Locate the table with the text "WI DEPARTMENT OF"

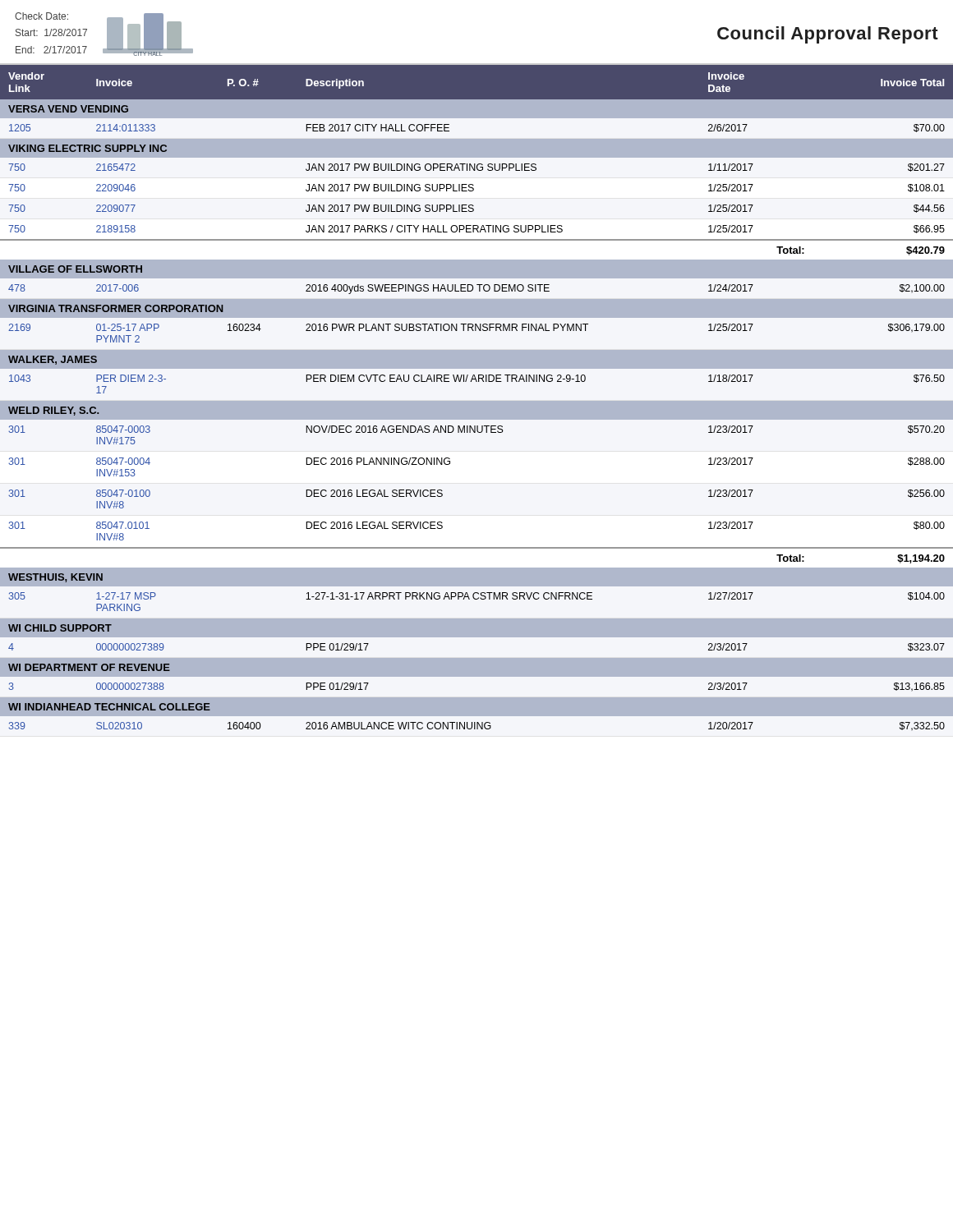(x=476, y=401)
